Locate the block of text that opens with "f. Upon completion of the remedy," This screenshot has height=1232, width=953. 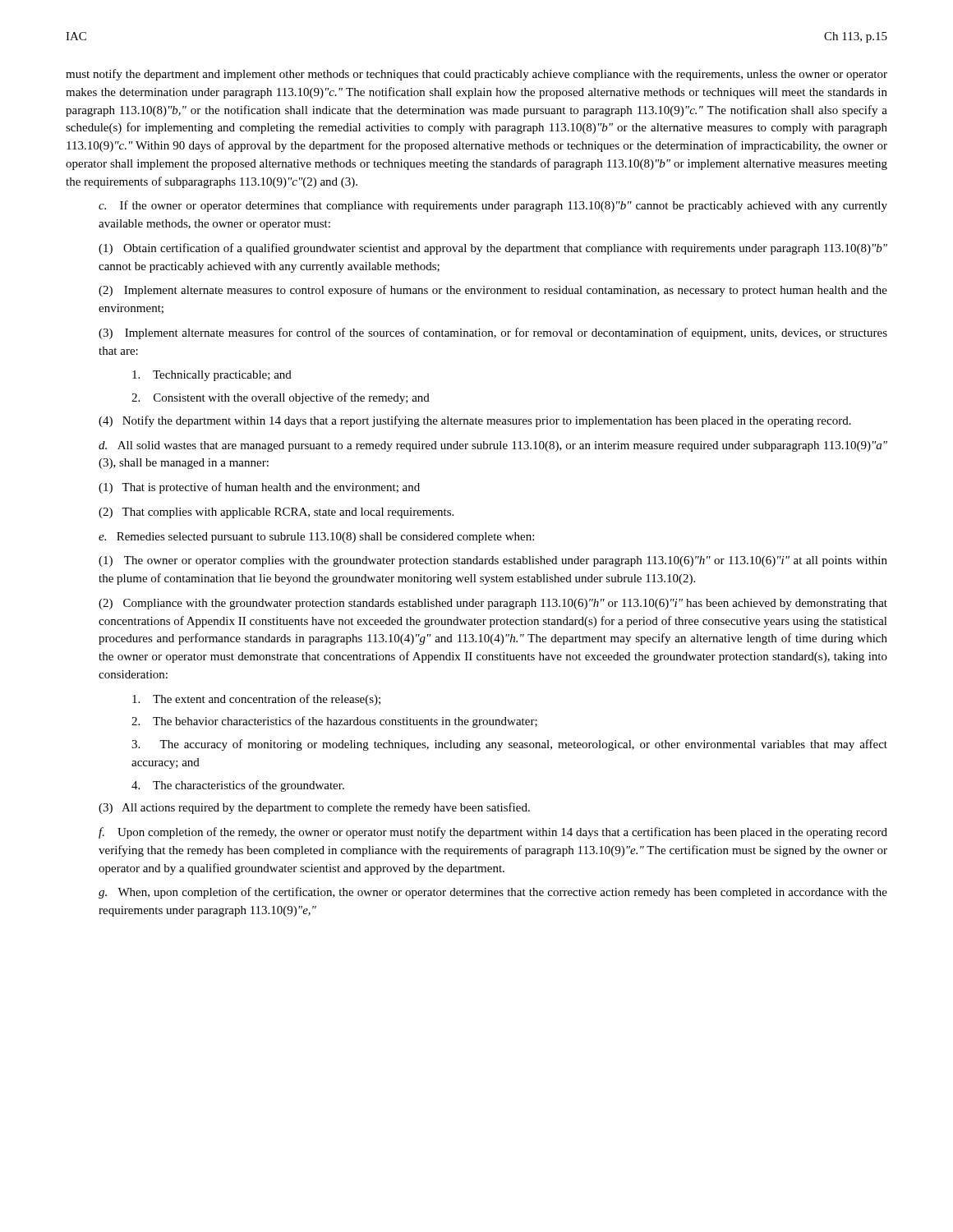pos(493,851)
